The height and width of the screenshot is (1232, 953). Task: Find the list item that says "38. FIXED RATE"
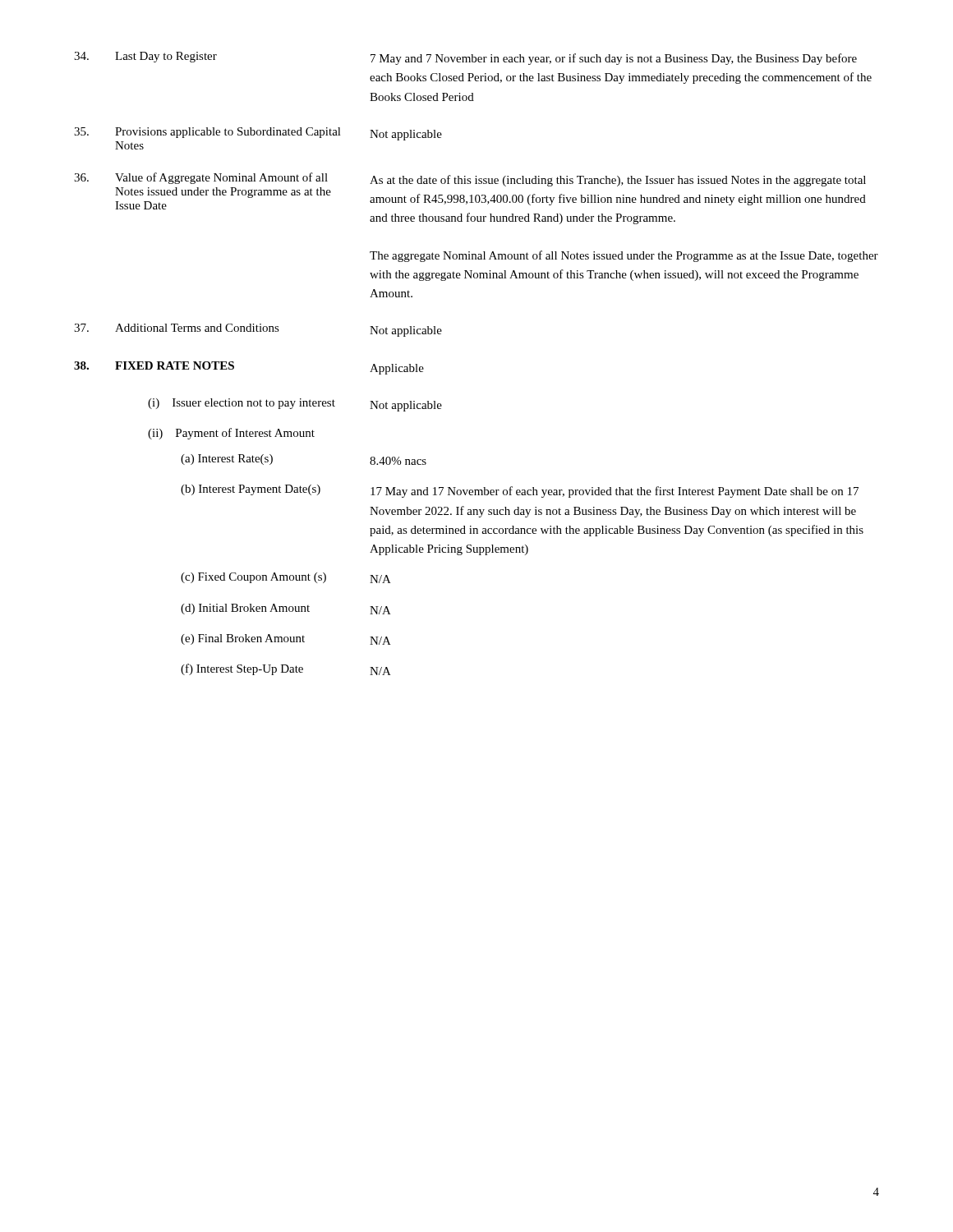[x=173, y=368]
